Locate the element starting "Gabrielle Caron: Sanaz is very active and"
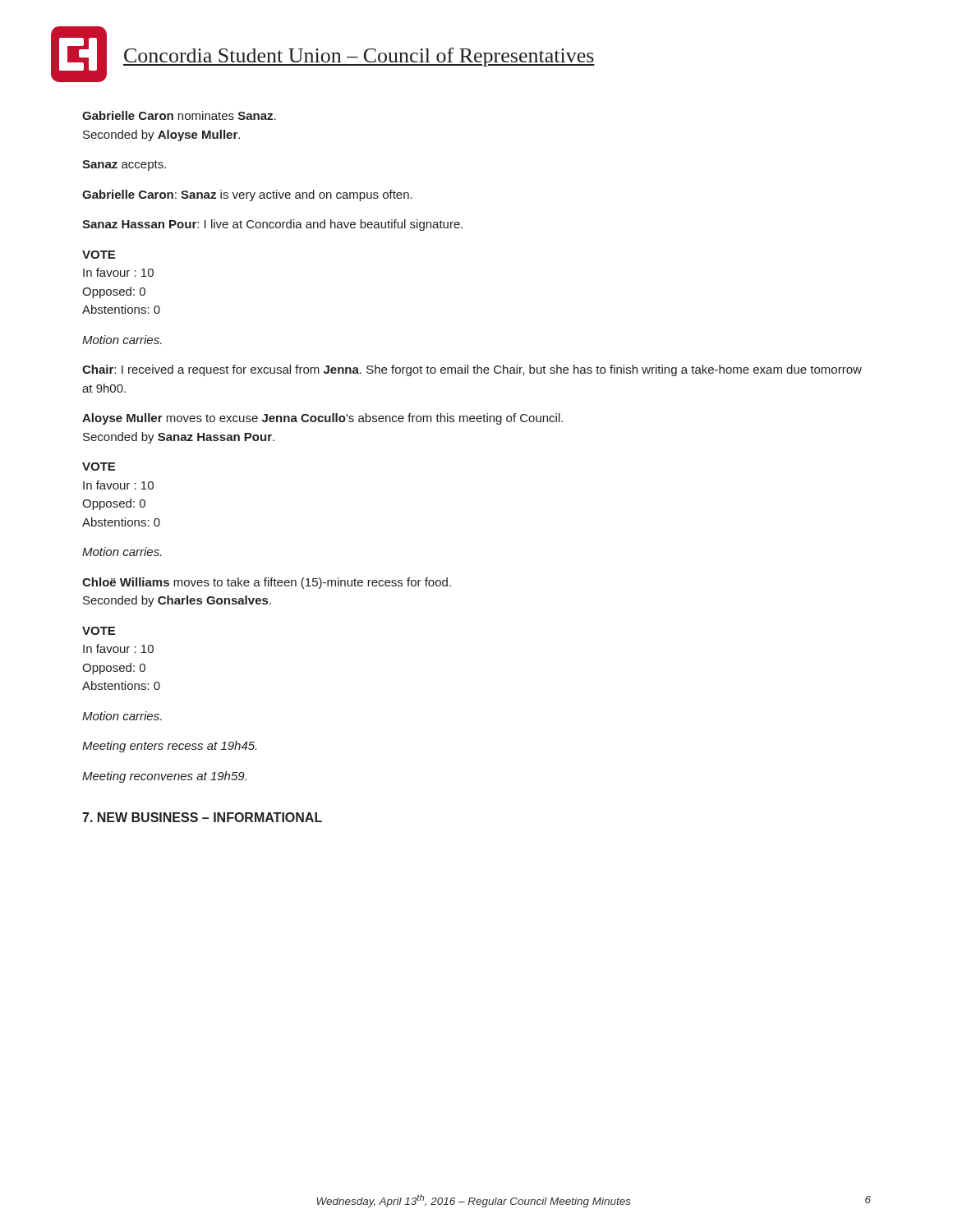 [x=248, y=194]
